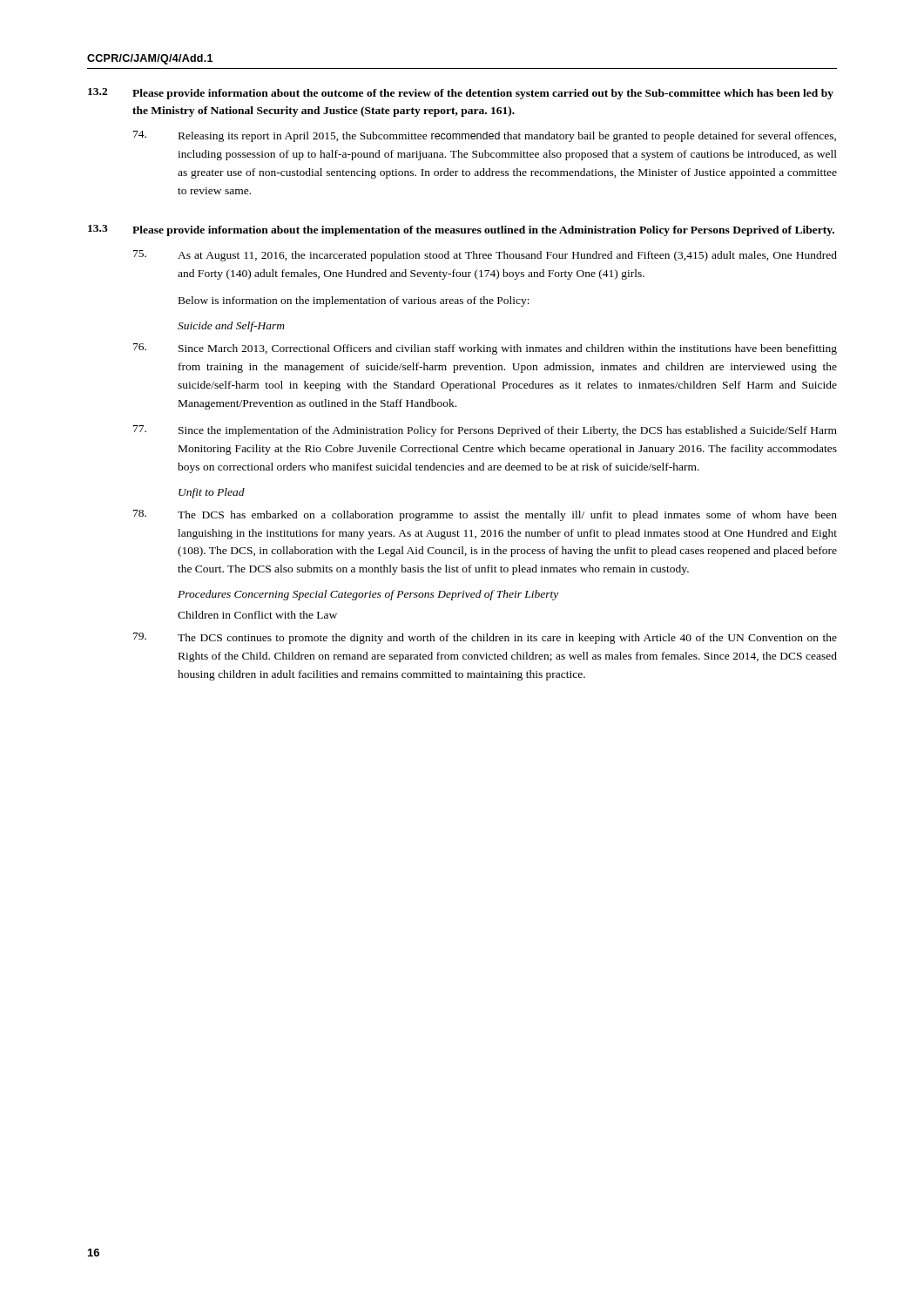The height and width of the screenshot is (1307, 924).
Task: Point to the element starting "Since the implementation of the Administration"
Action: [x=485, y=449]
